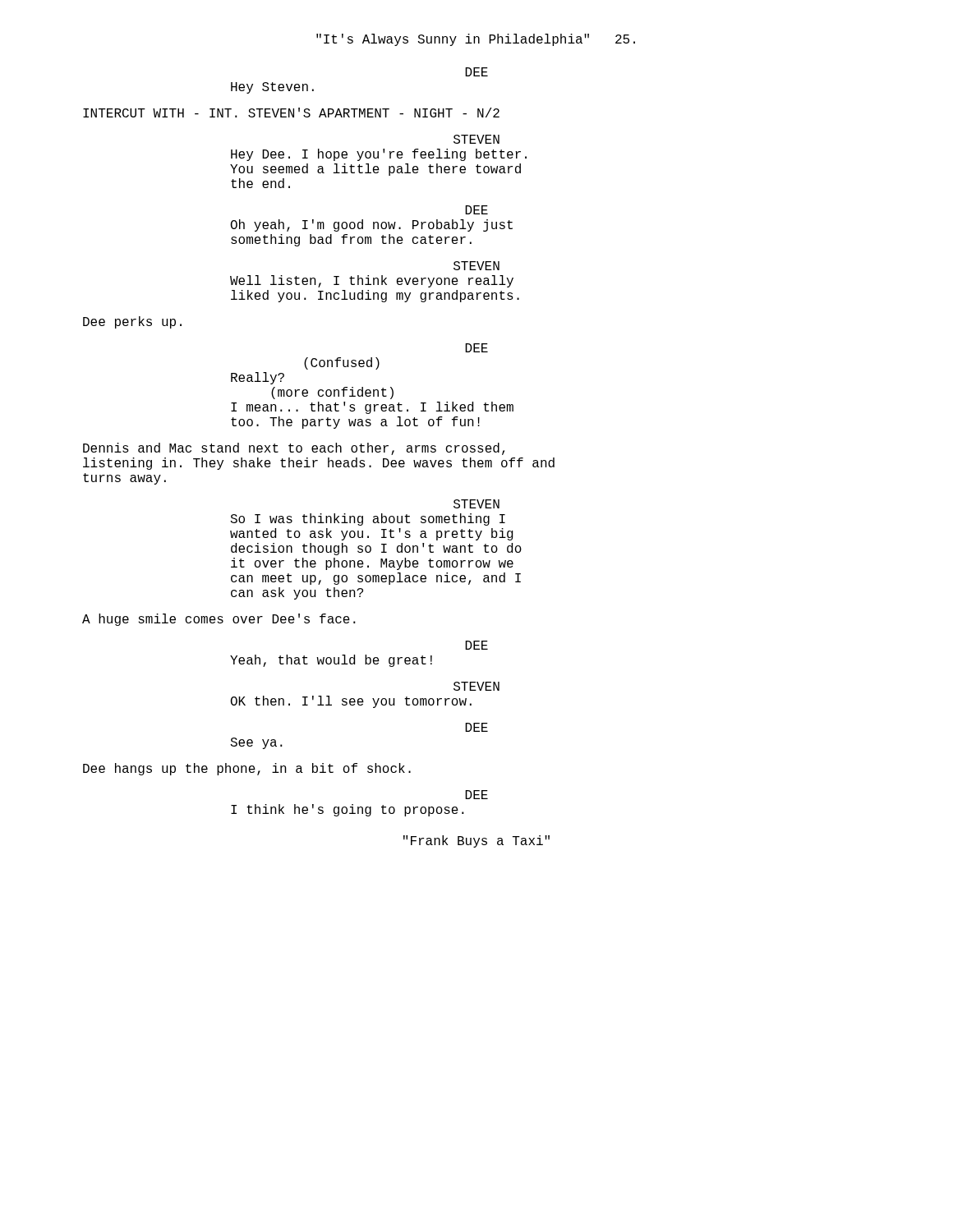Locate the passage starting "STEVEN Hey Dee. I hope you're feeling"
The image size is (953, 1232).
tap(476, 163)
